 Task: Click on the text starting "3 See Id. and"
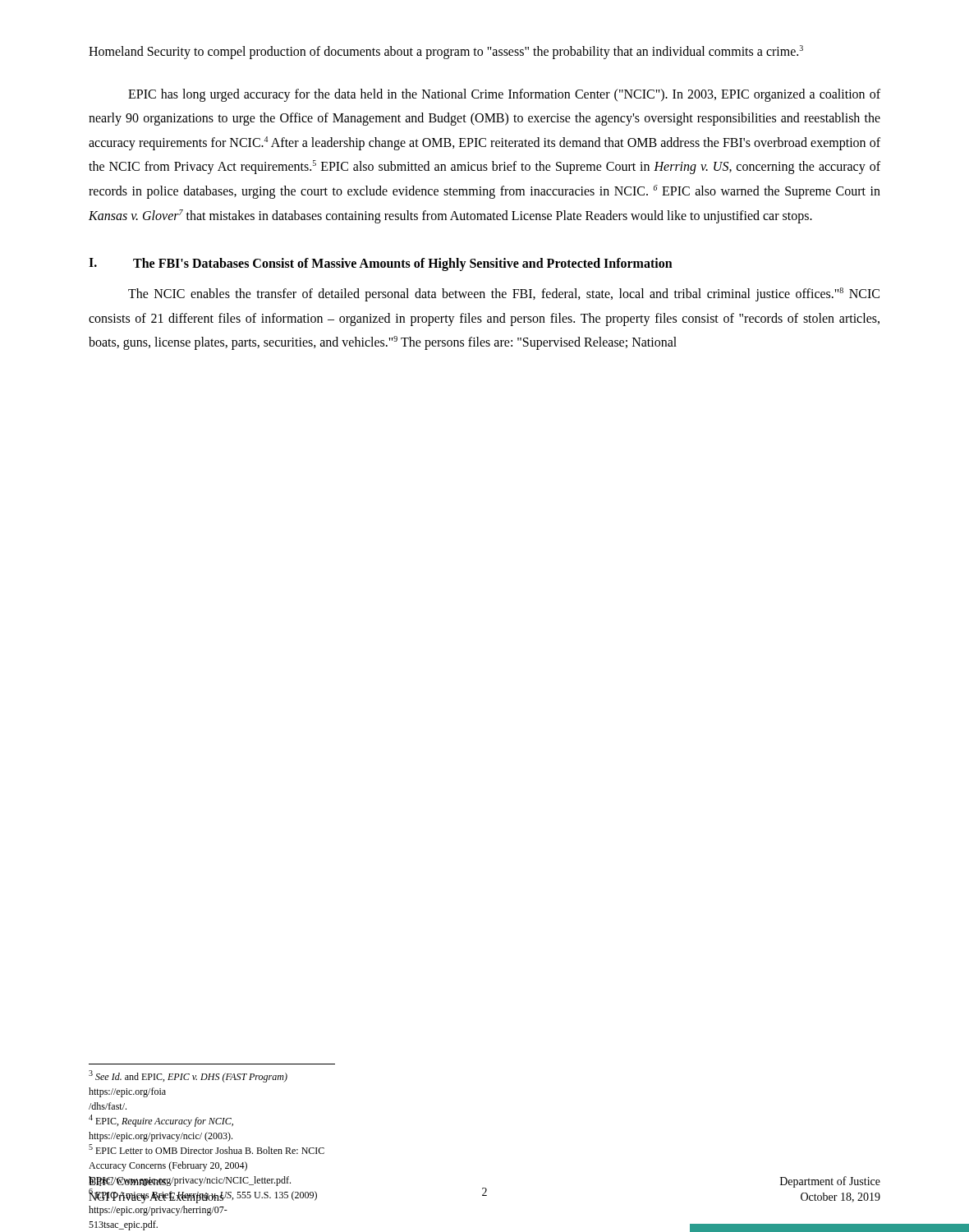pos(188,1091)
